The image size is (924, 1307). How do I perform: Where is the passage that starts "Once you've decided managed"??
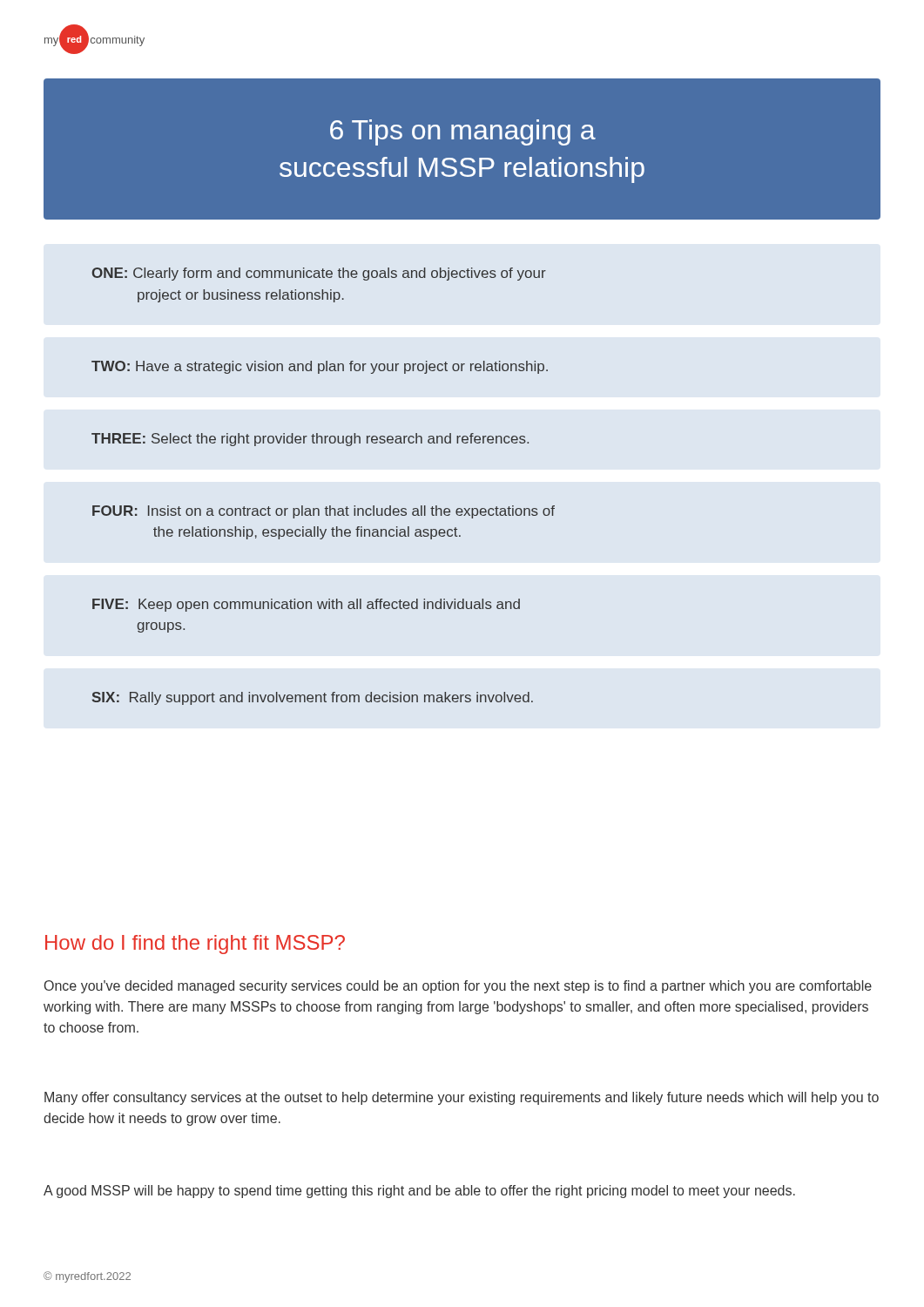click(x=458, y=1007)
